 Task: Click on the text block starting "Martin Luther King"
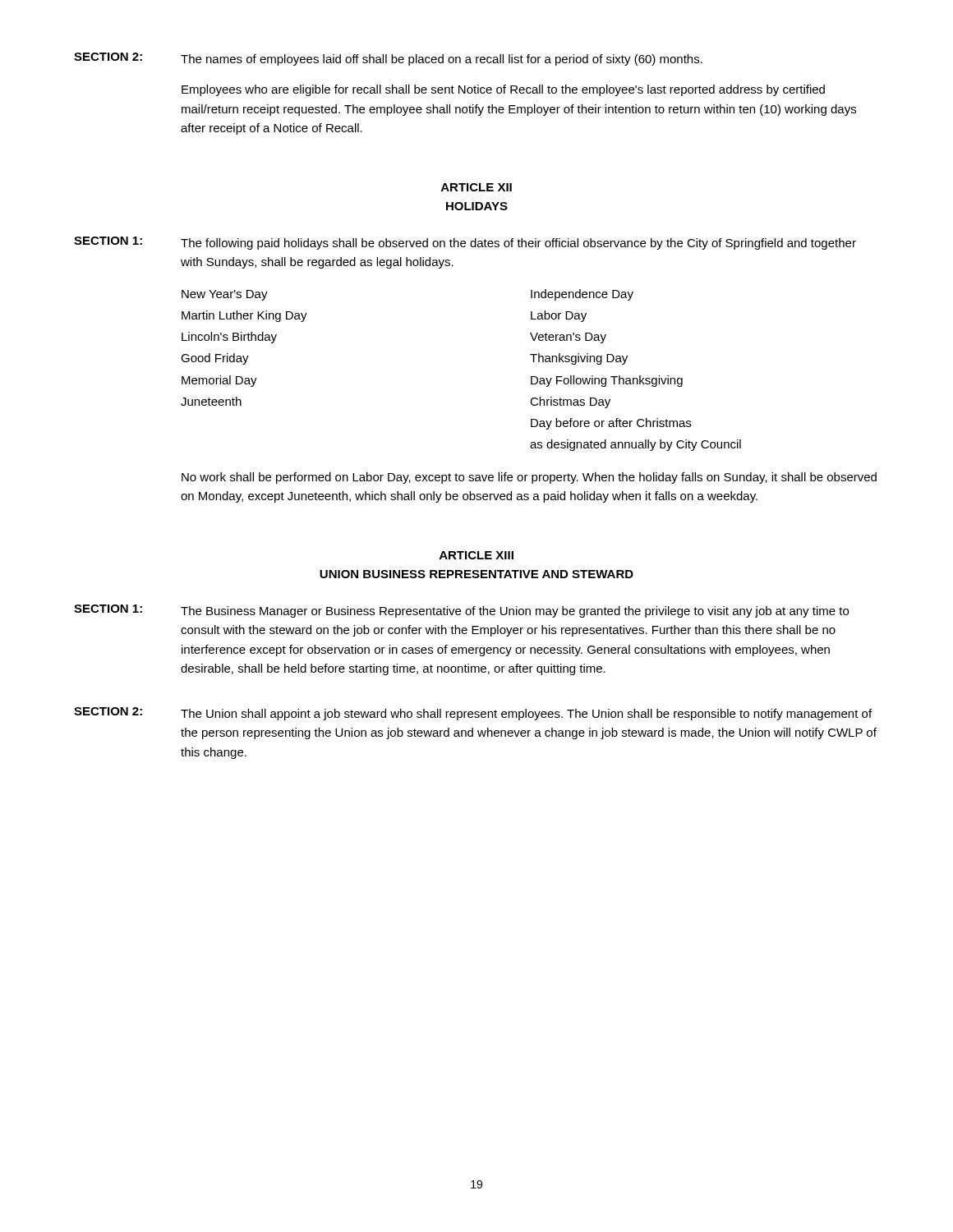[x=244, y=315]
